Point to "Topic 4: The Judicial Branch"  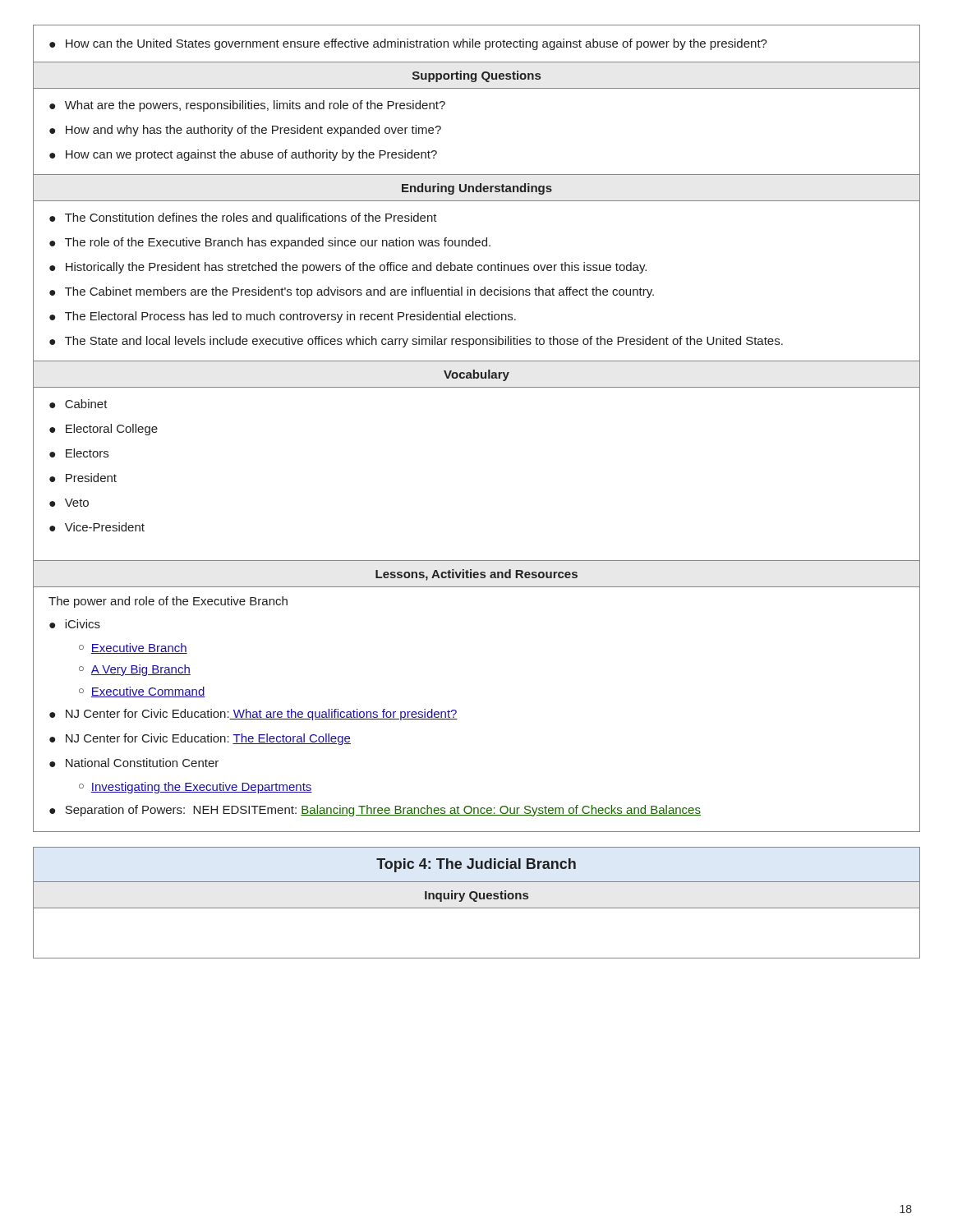point(476,864)
